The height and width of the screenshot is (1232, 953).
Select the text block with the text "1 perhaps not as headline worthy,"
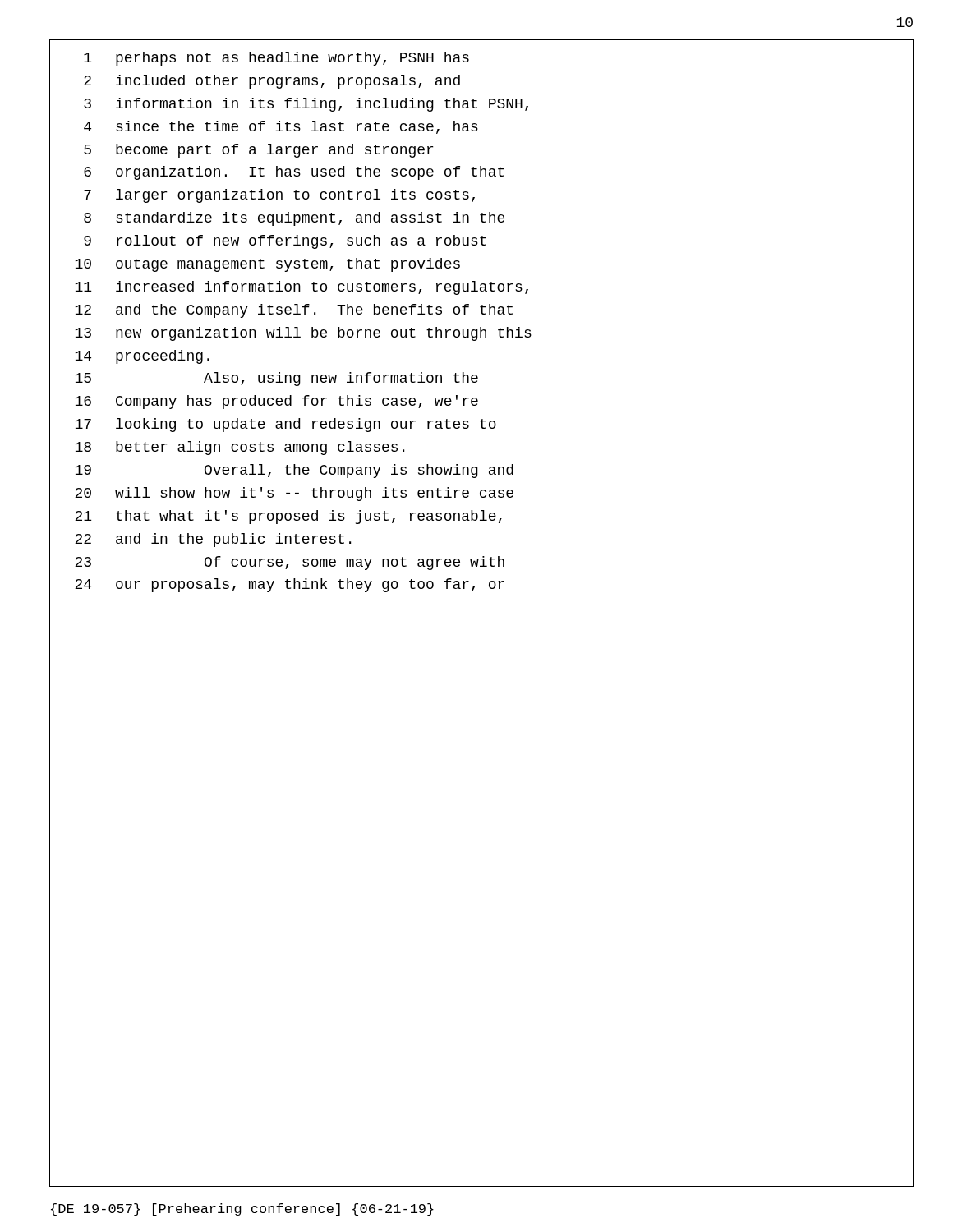coord(481,323)
